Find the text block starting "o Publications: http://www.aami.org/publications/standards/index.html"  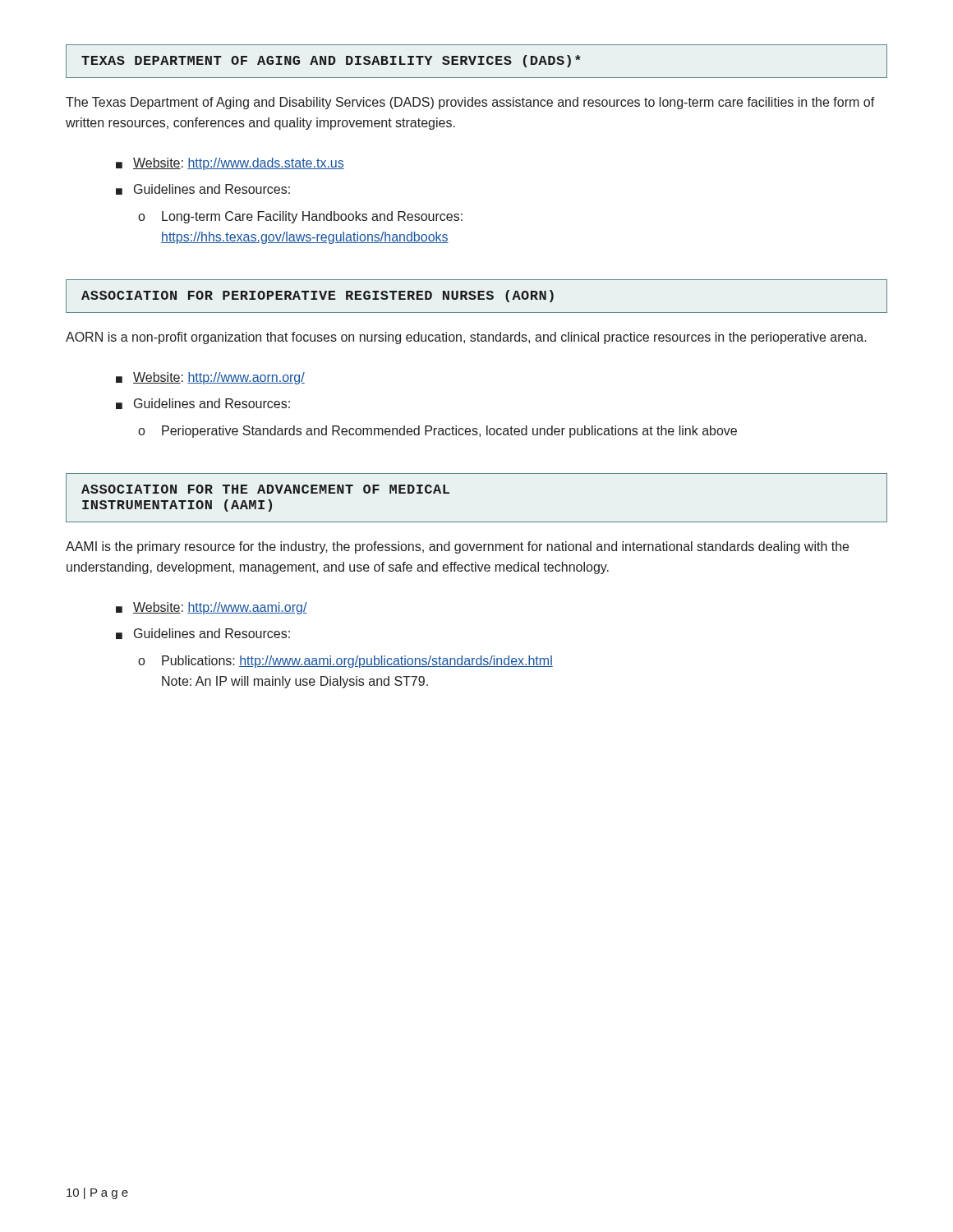coord(345,672)
